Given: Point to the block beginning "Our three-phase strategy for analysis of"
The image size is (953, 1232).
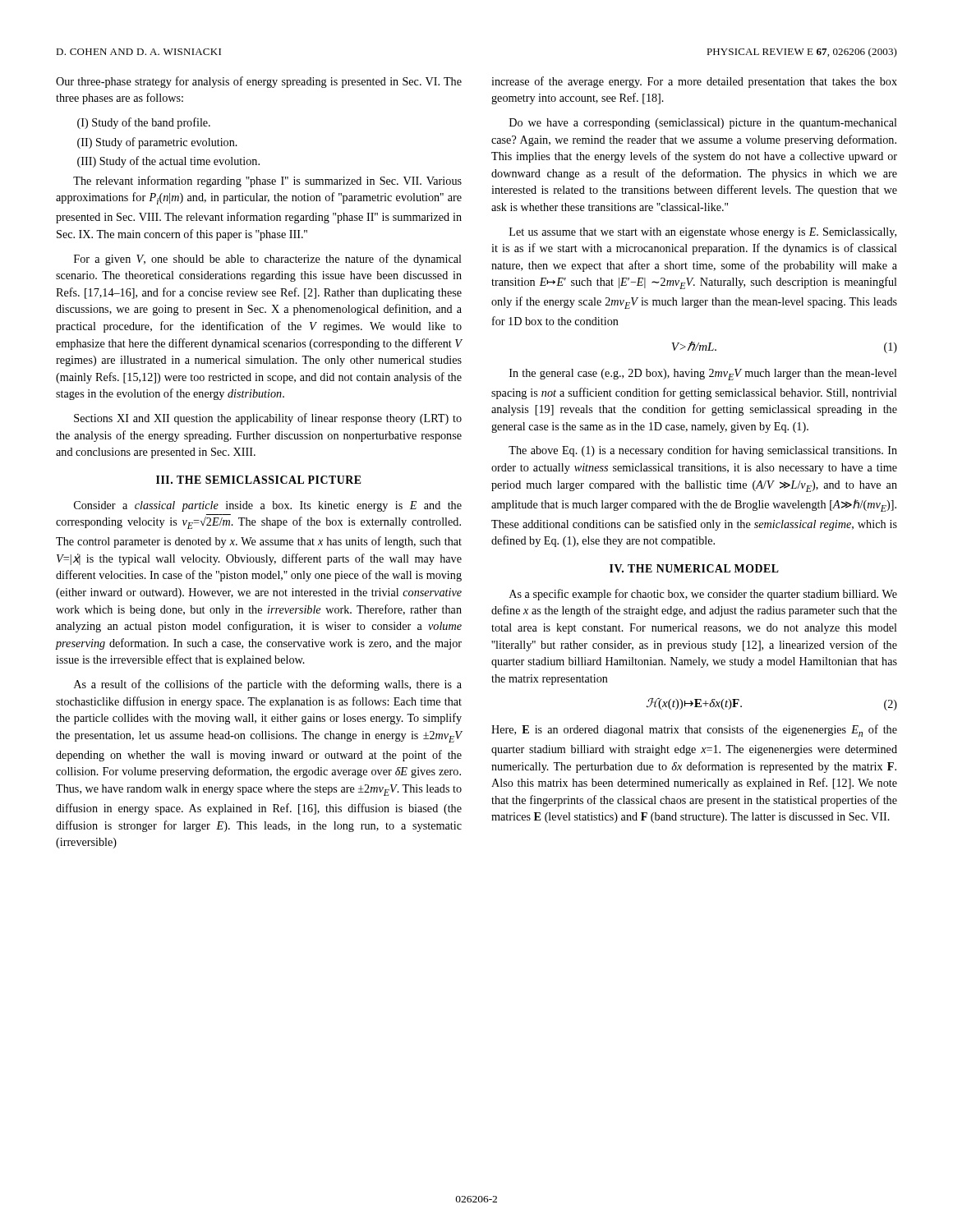Looking at the screenshot, I should pyautogui.click(x=259, y=90).
